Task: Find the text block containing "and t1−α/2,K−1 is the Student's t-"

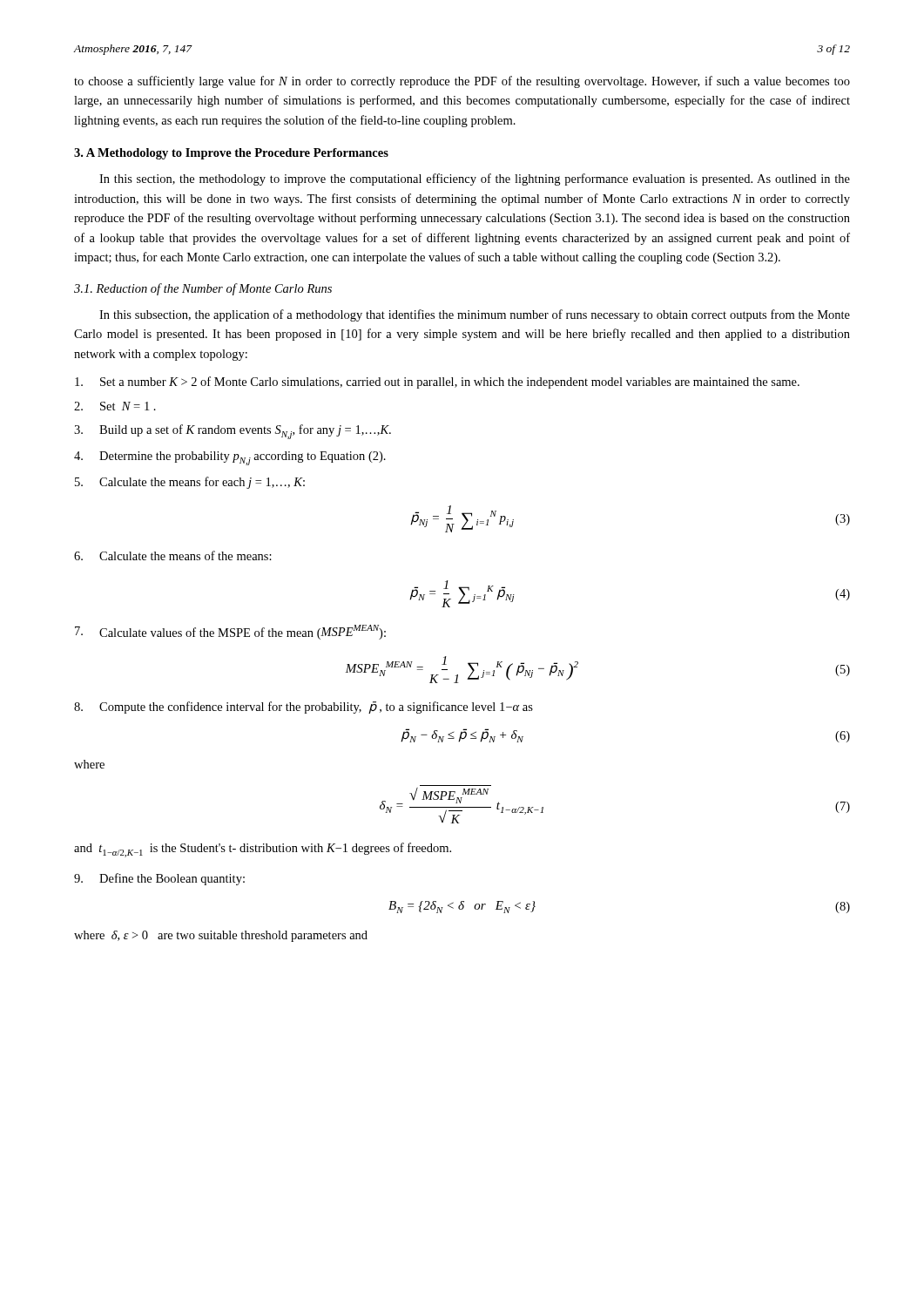Action: 462,849
